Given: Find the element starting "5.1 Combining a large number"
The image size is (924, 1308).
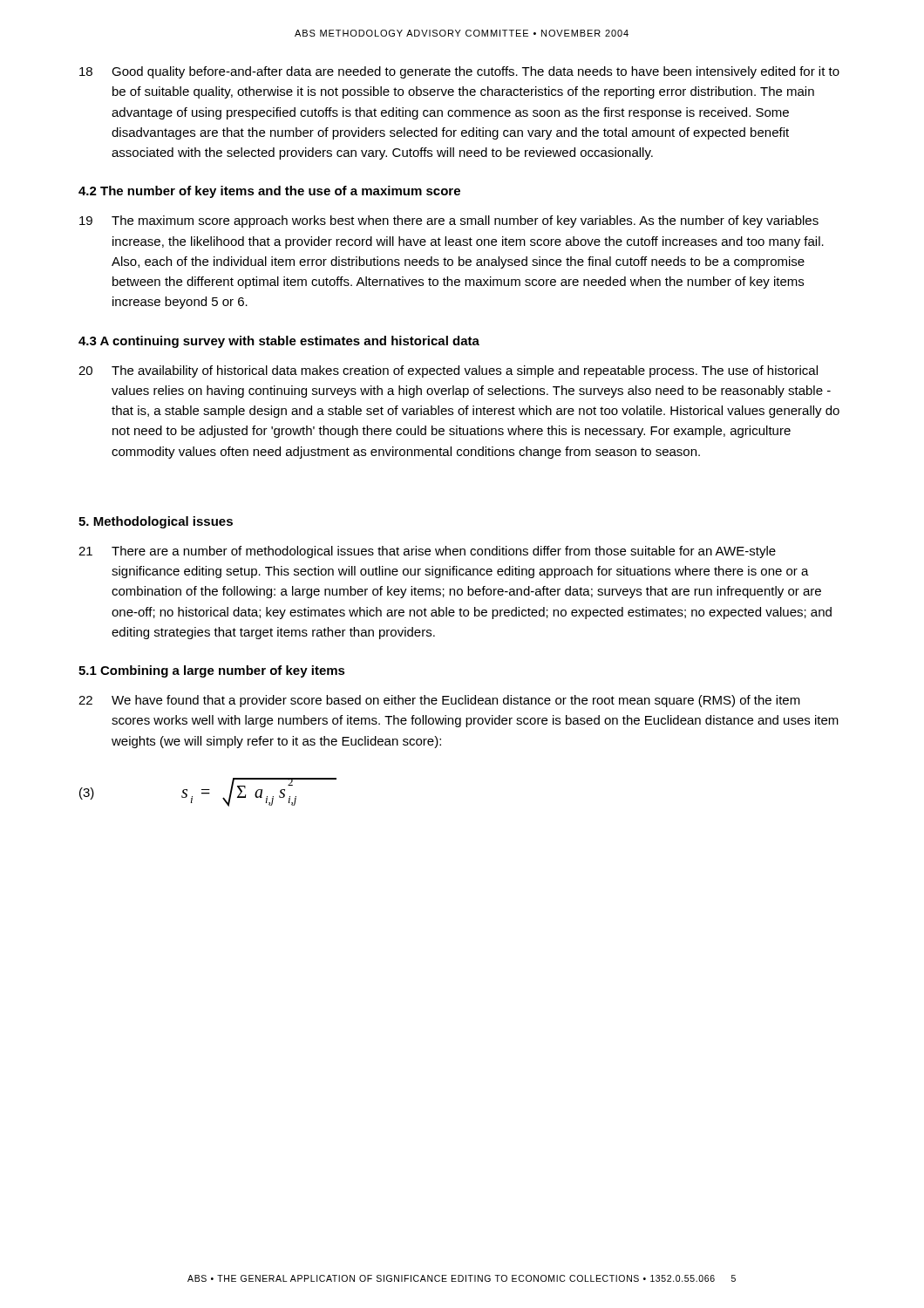Looking at the screenshot, I should pyautogui.click(x=212, y=670).
